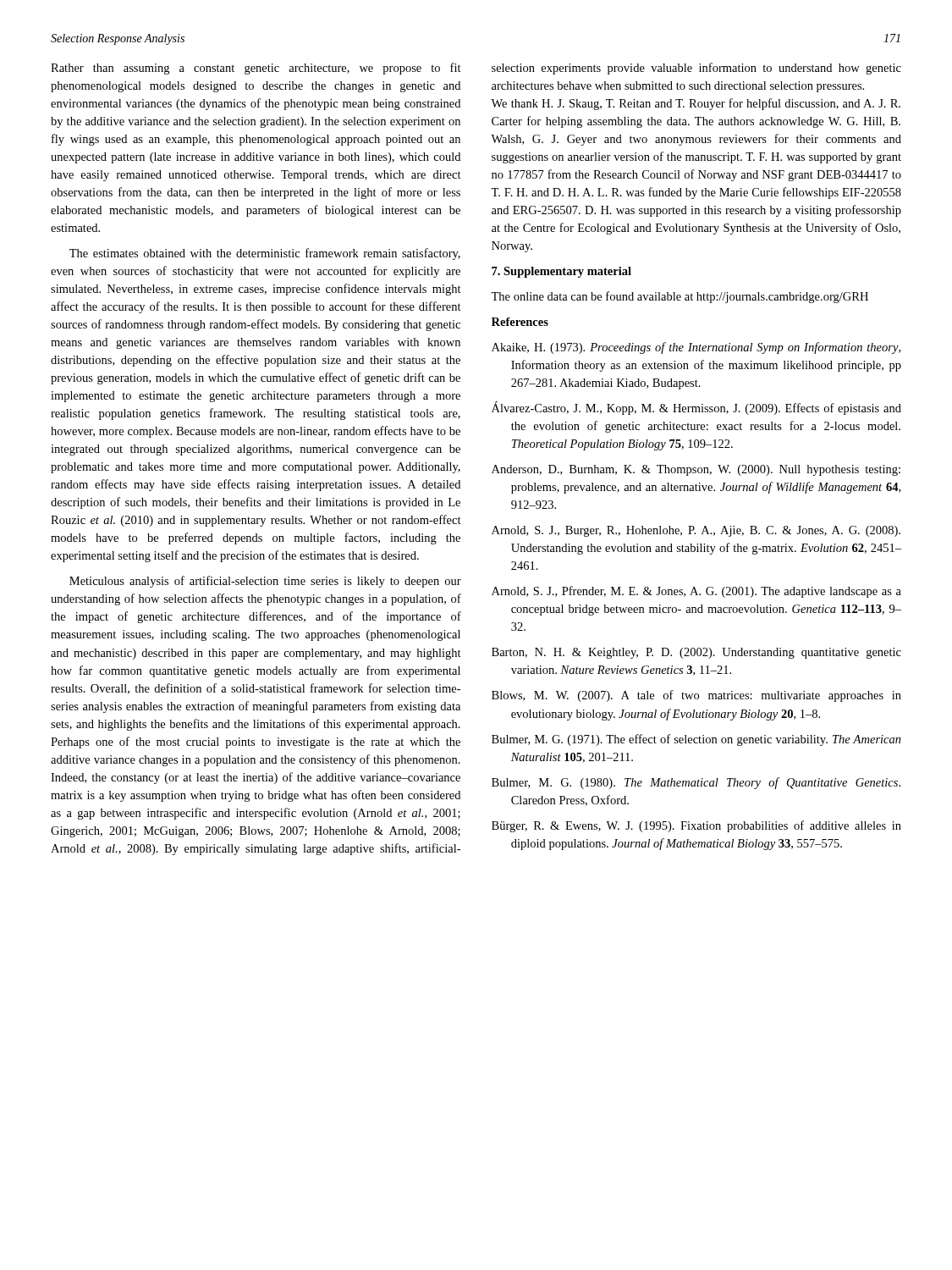
Task: Where is the passage that starts "Arnold, S. J., Pfrender,"?
Action: pyautogui.click(x=696, y=610)
